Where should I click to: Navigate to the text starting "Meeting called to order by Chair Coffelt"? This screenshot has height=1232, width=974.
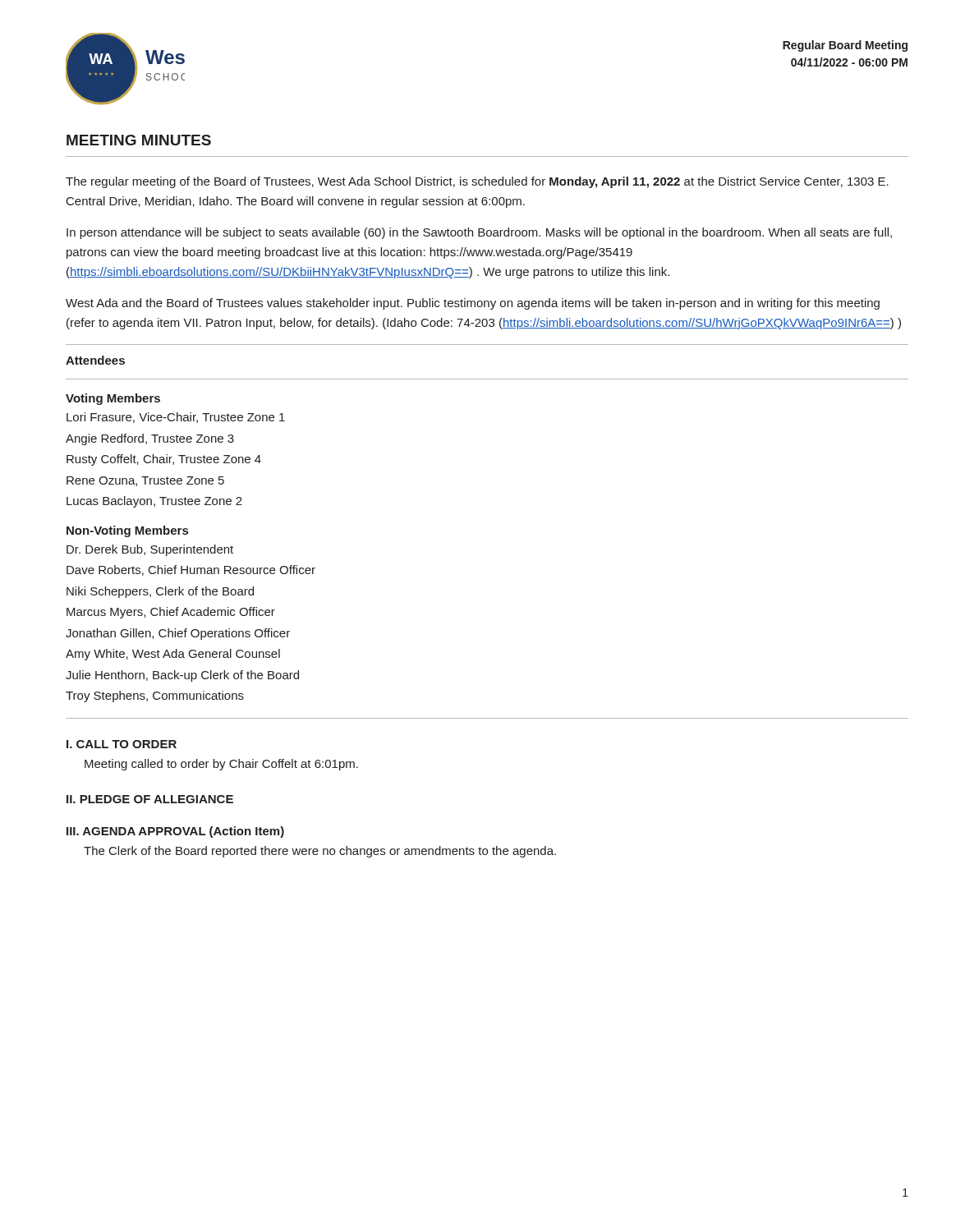[221, 763]
